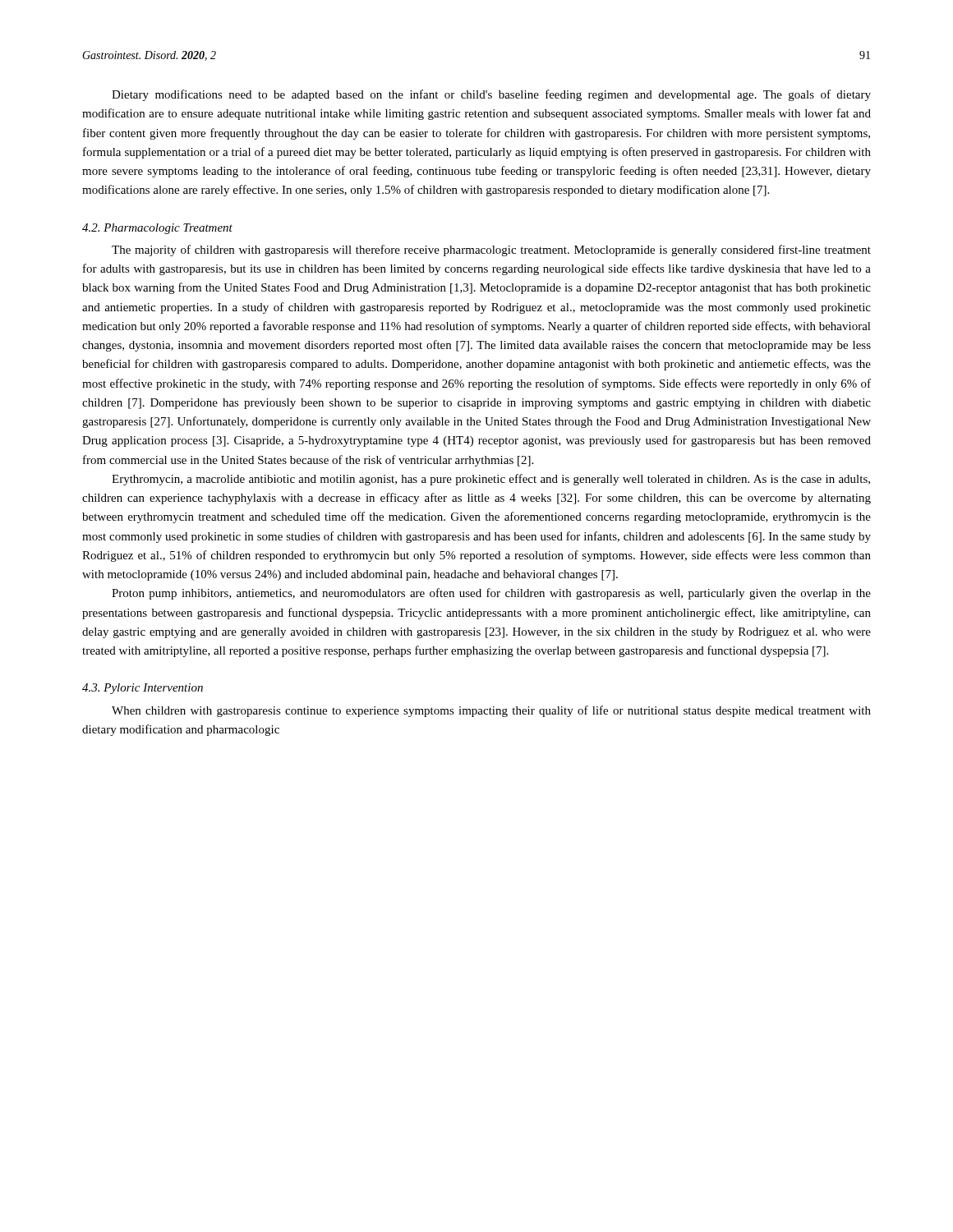953x1232 pixels.
Task: Find "4.2. Pharmacologic Treatment" on this page
Action: point(157,229)
